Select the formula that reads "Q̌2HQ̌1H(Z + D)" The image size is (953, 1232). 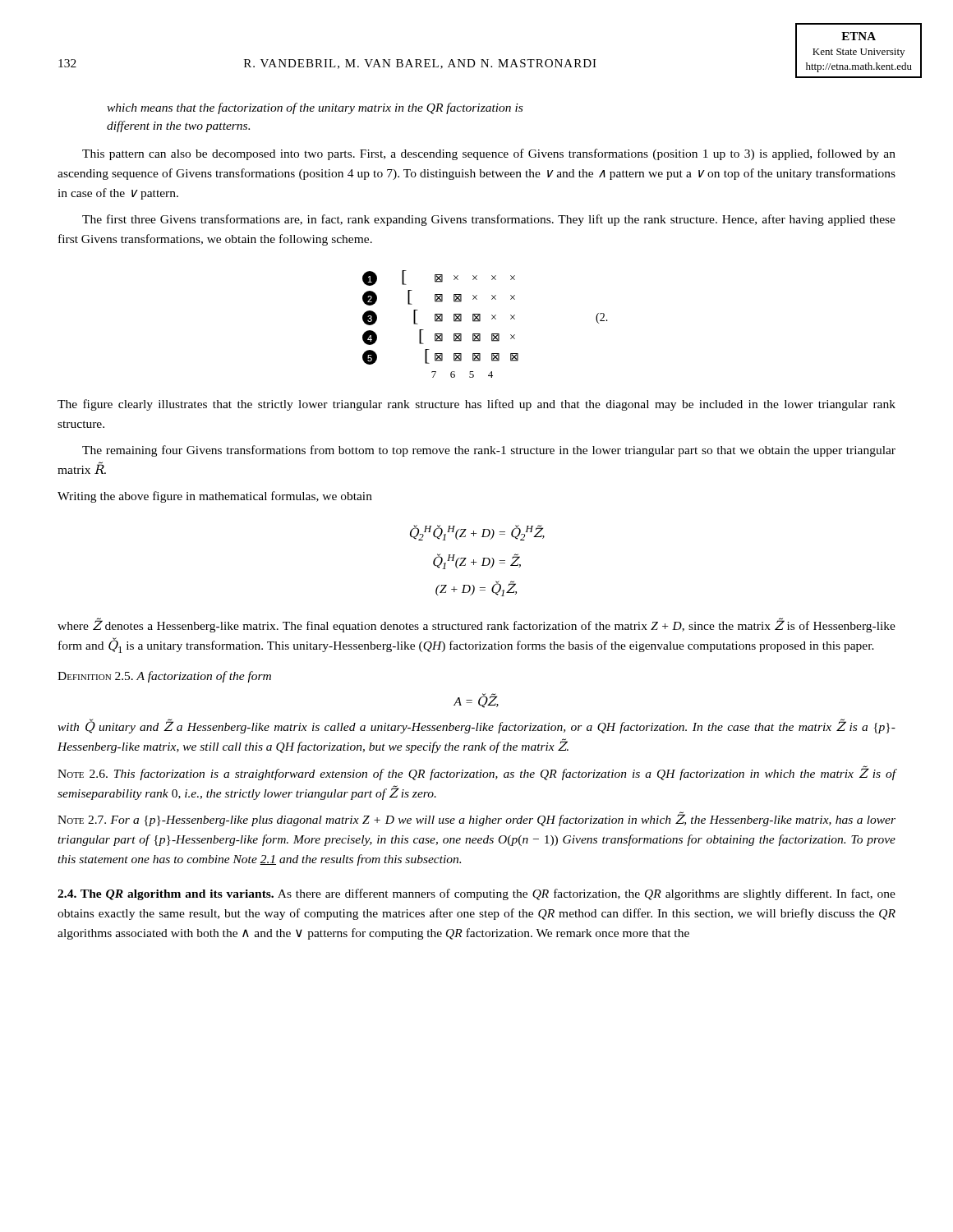(x=476, y=561)
